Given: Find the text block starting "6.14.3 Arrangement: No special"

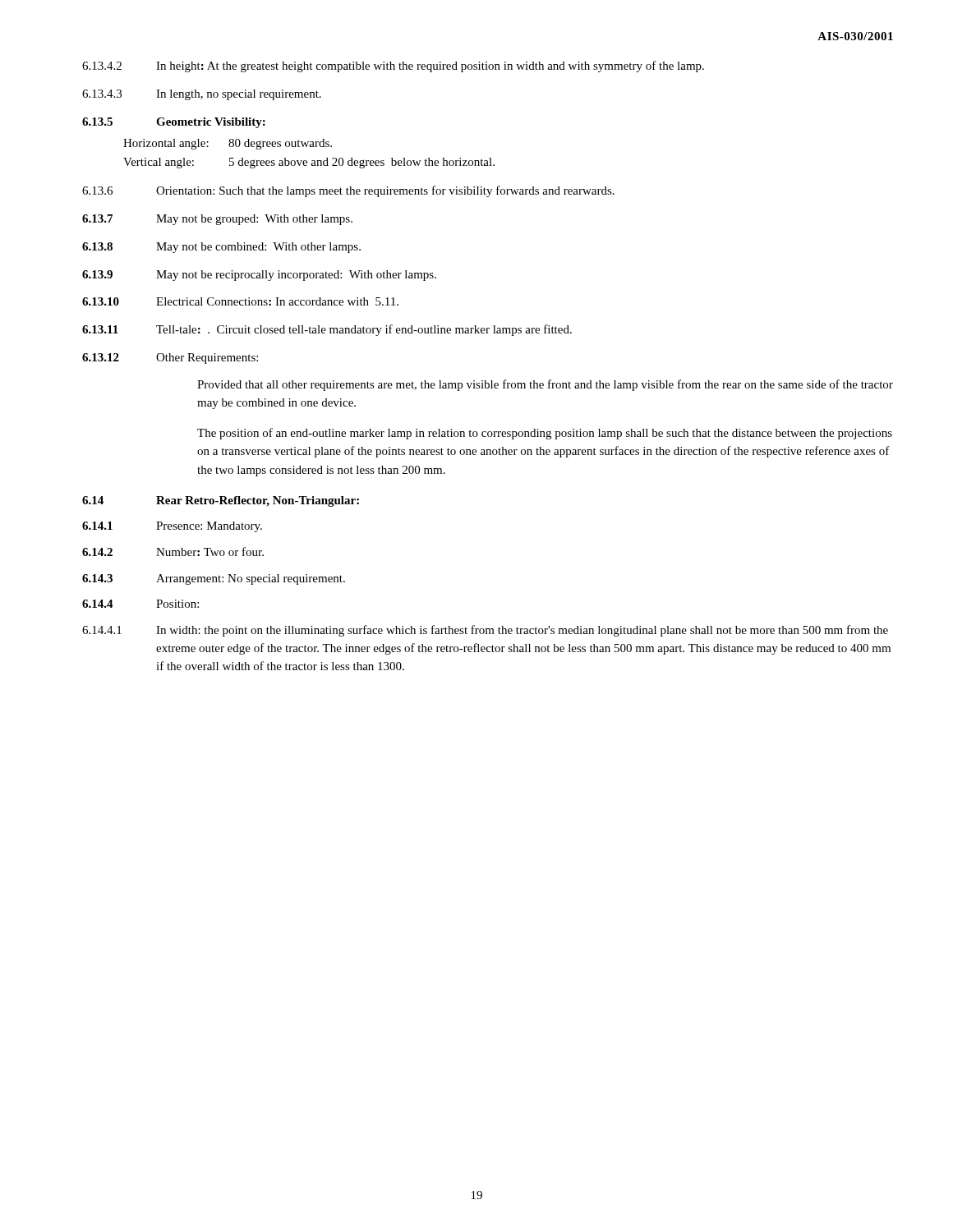Looking at the screenshot, I should click(214, 579).
